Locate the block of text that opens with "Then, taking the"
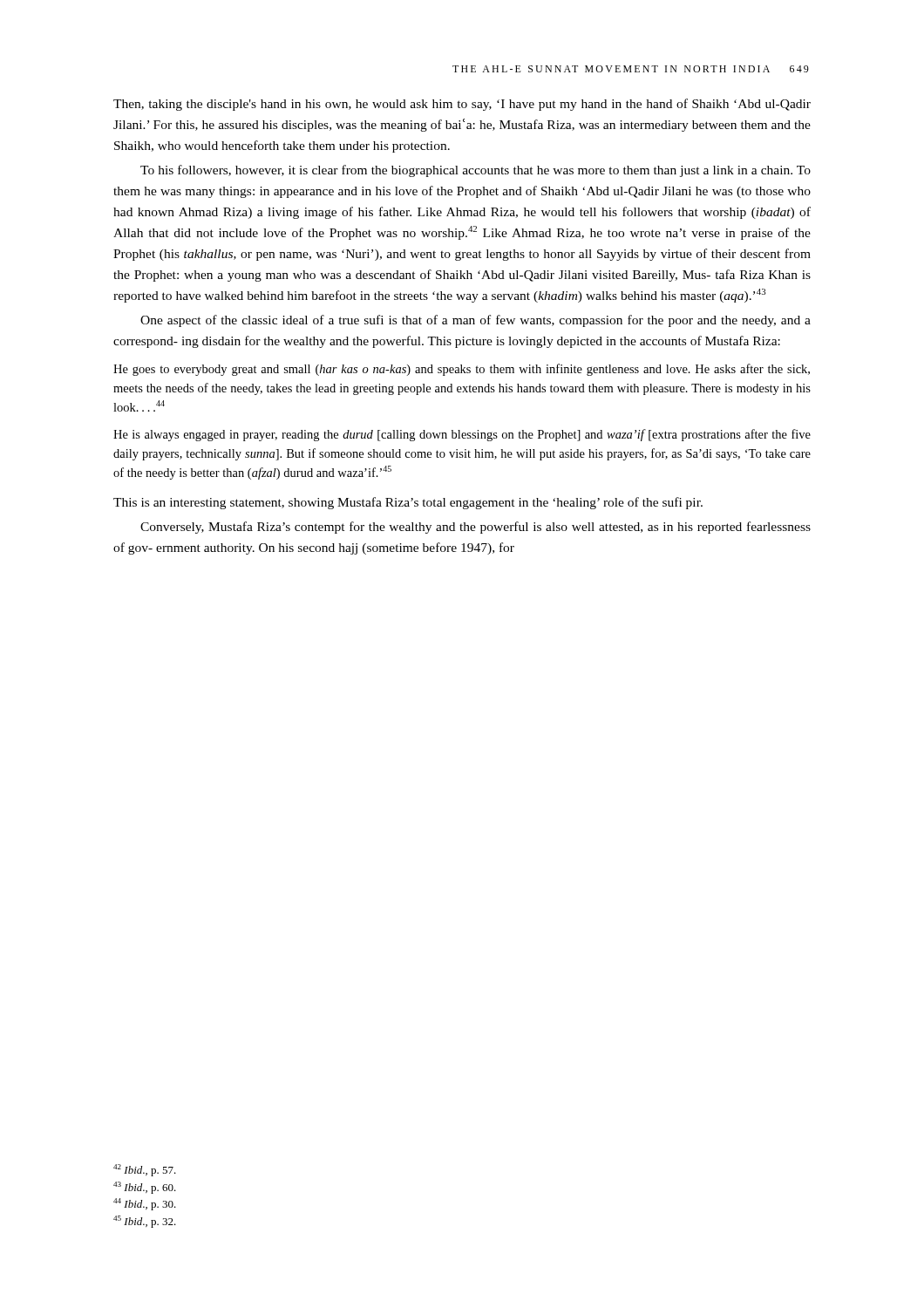 click(x=462, y=125)
